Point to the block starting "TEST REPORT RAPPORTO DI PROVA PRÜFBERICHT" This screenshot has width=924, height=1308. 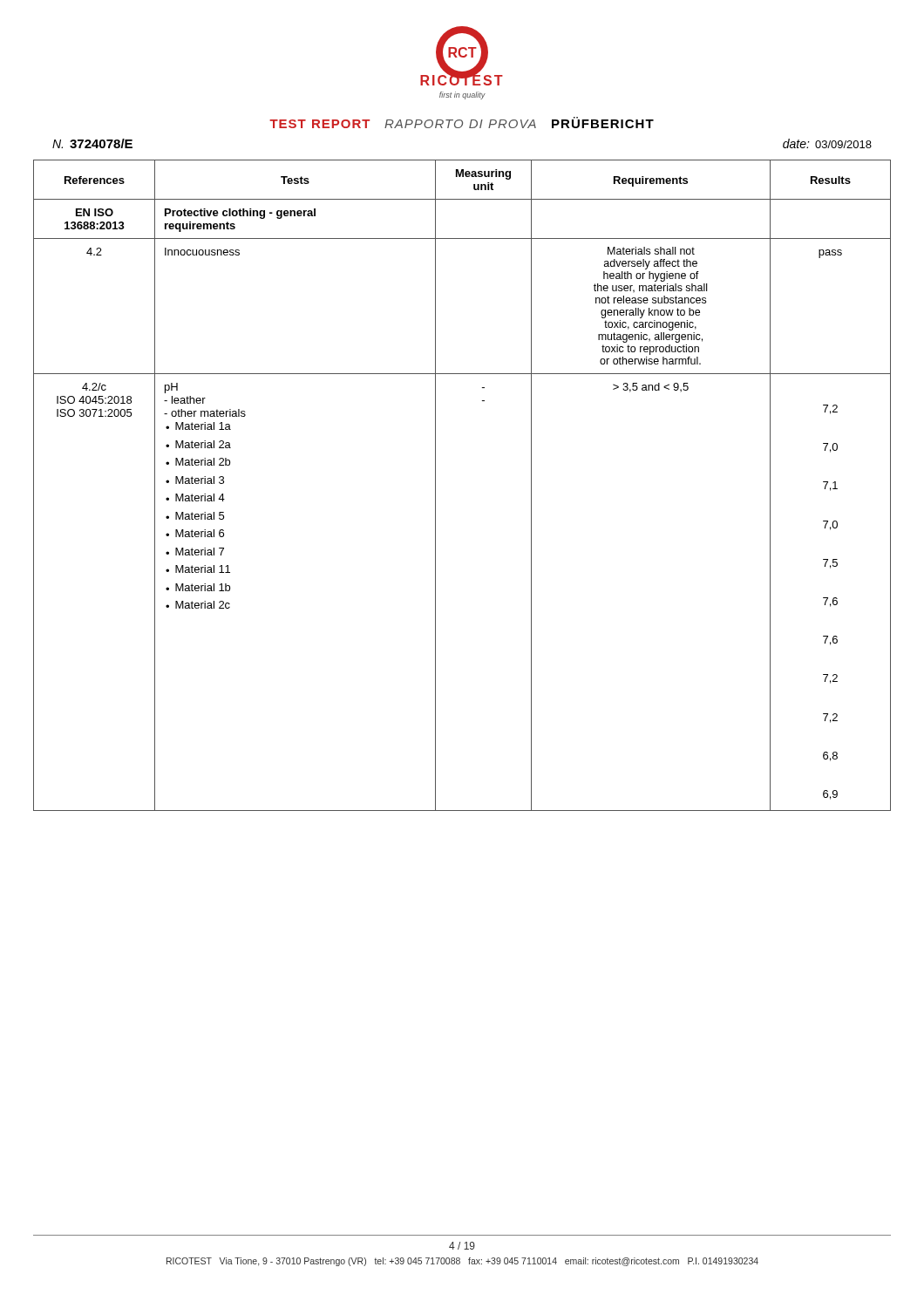point(462,123)
